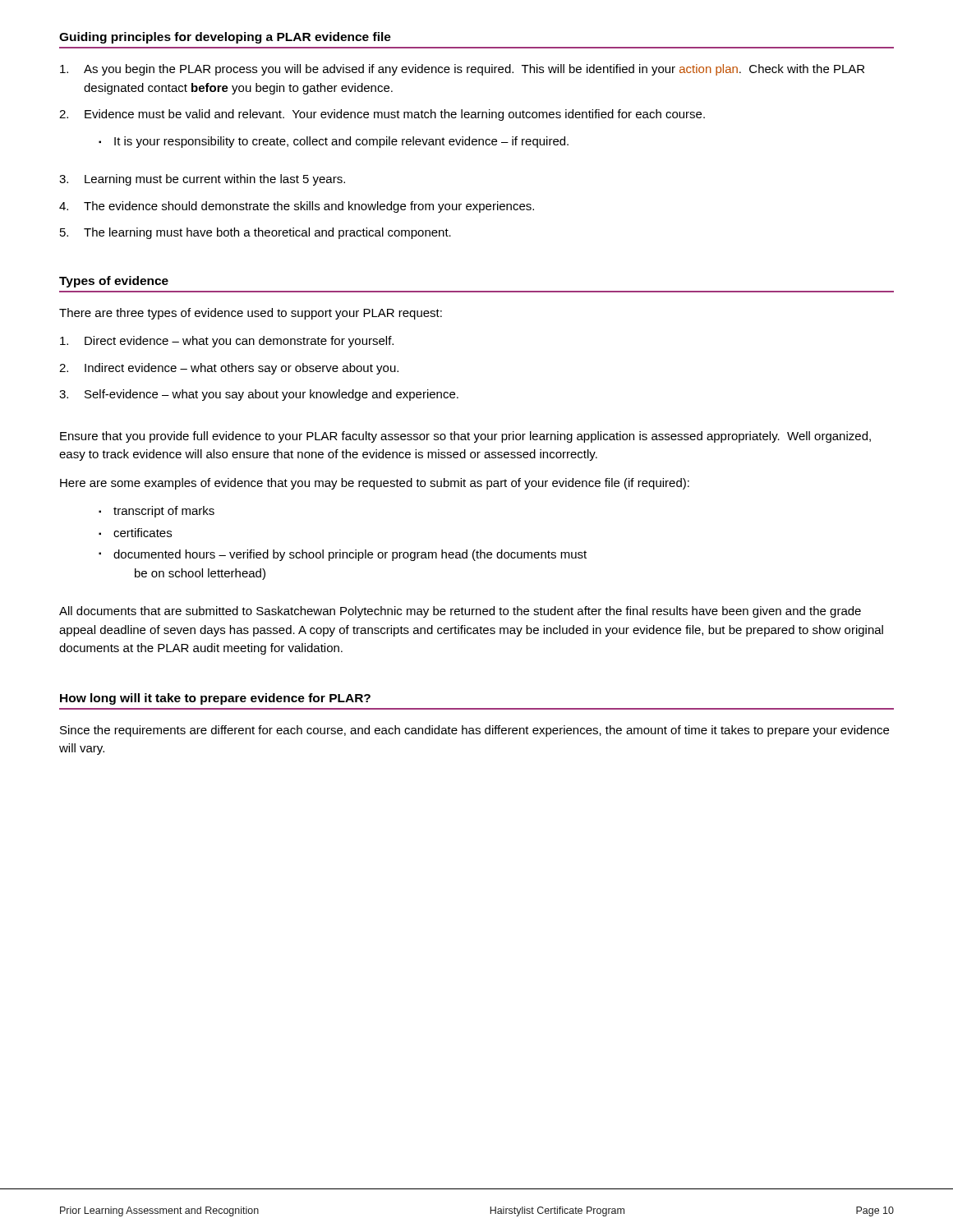This screenshot has width=953, height=1232.
Task: Click the passage that begins "There are three types of"
Action: tap(251, 312)
